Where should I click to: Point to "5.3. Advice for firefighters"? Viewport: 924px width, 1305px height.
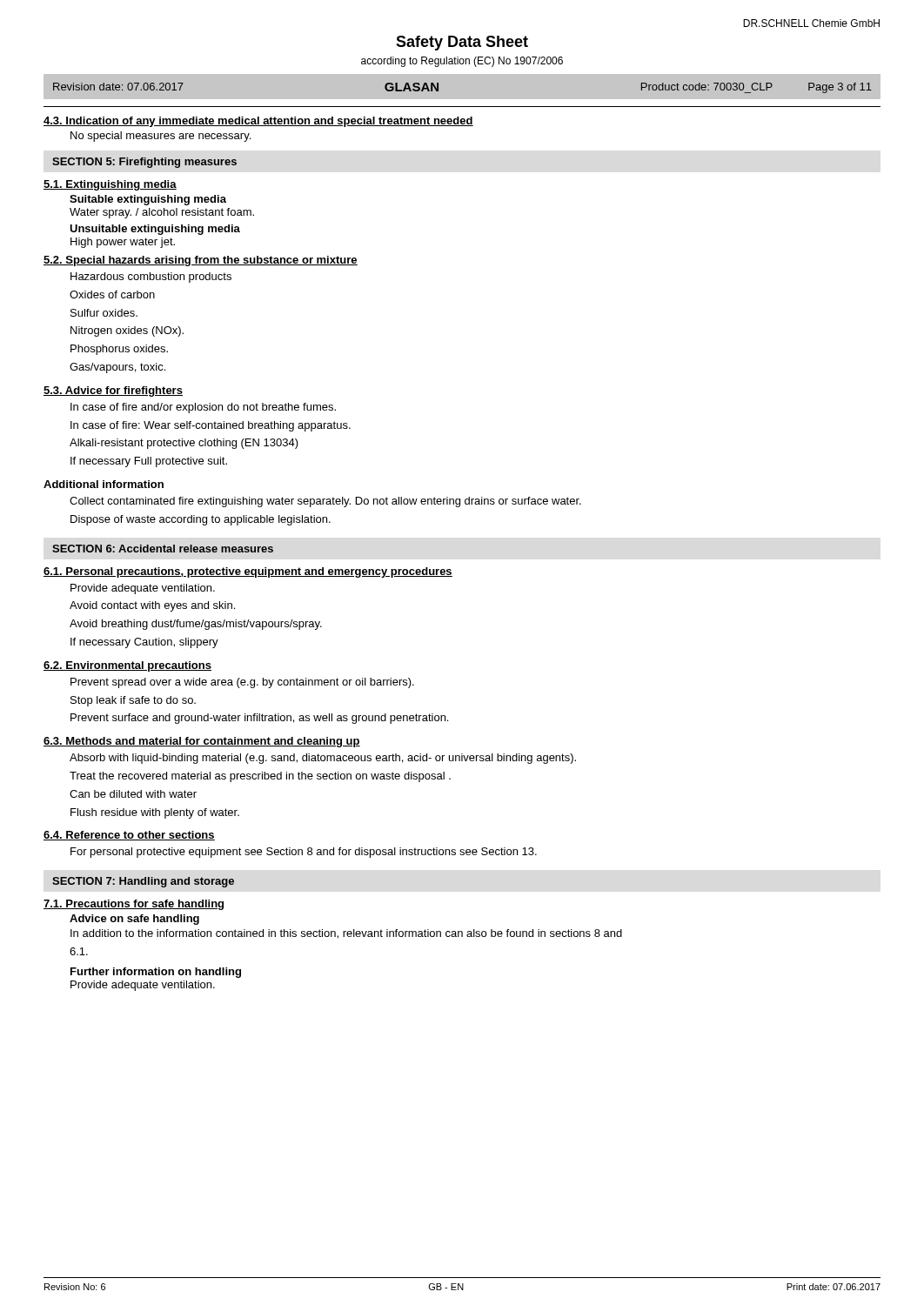pos(113,390)
